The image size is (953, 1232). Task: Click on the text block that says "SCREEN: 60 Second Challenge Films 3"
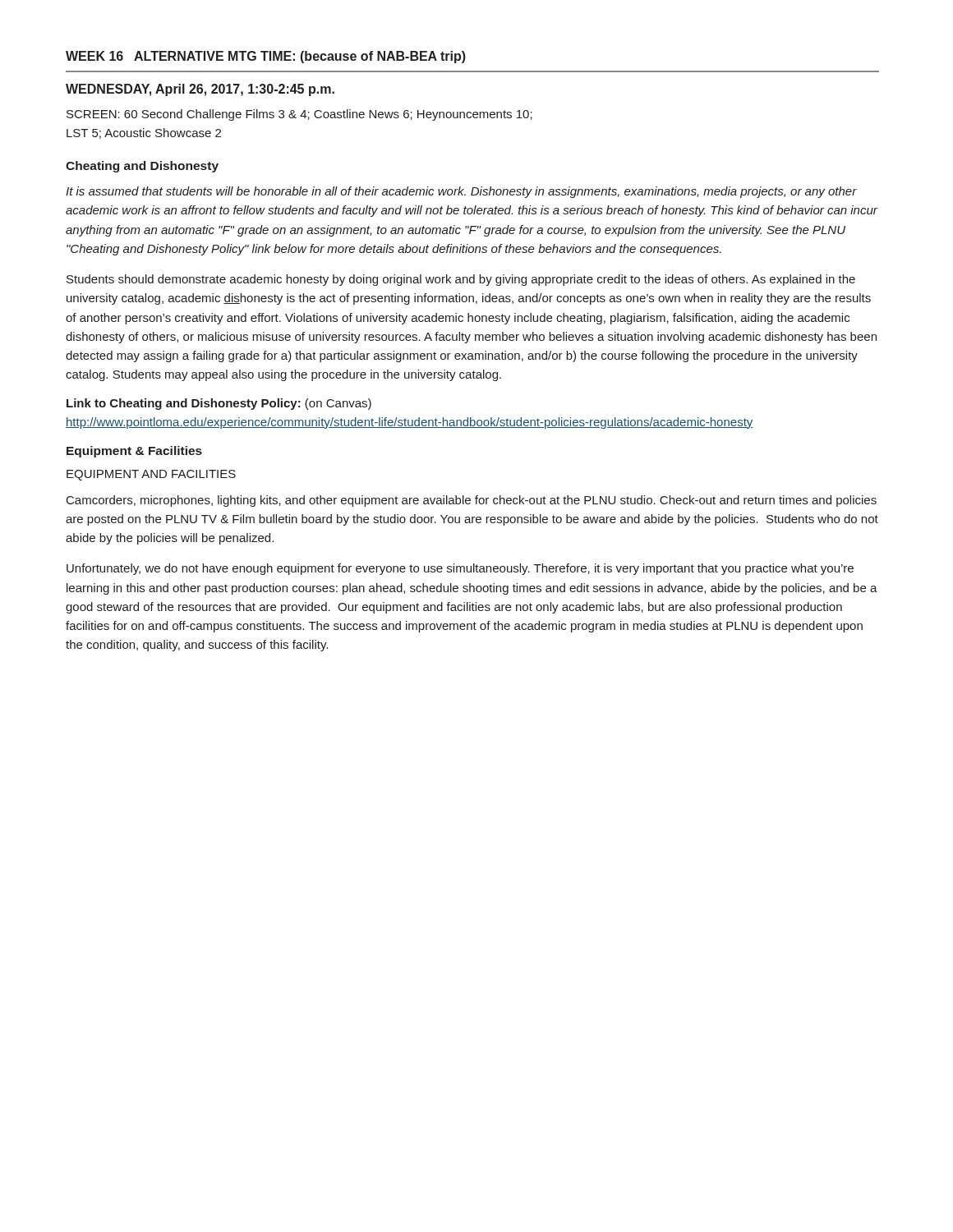coord(299,123)
